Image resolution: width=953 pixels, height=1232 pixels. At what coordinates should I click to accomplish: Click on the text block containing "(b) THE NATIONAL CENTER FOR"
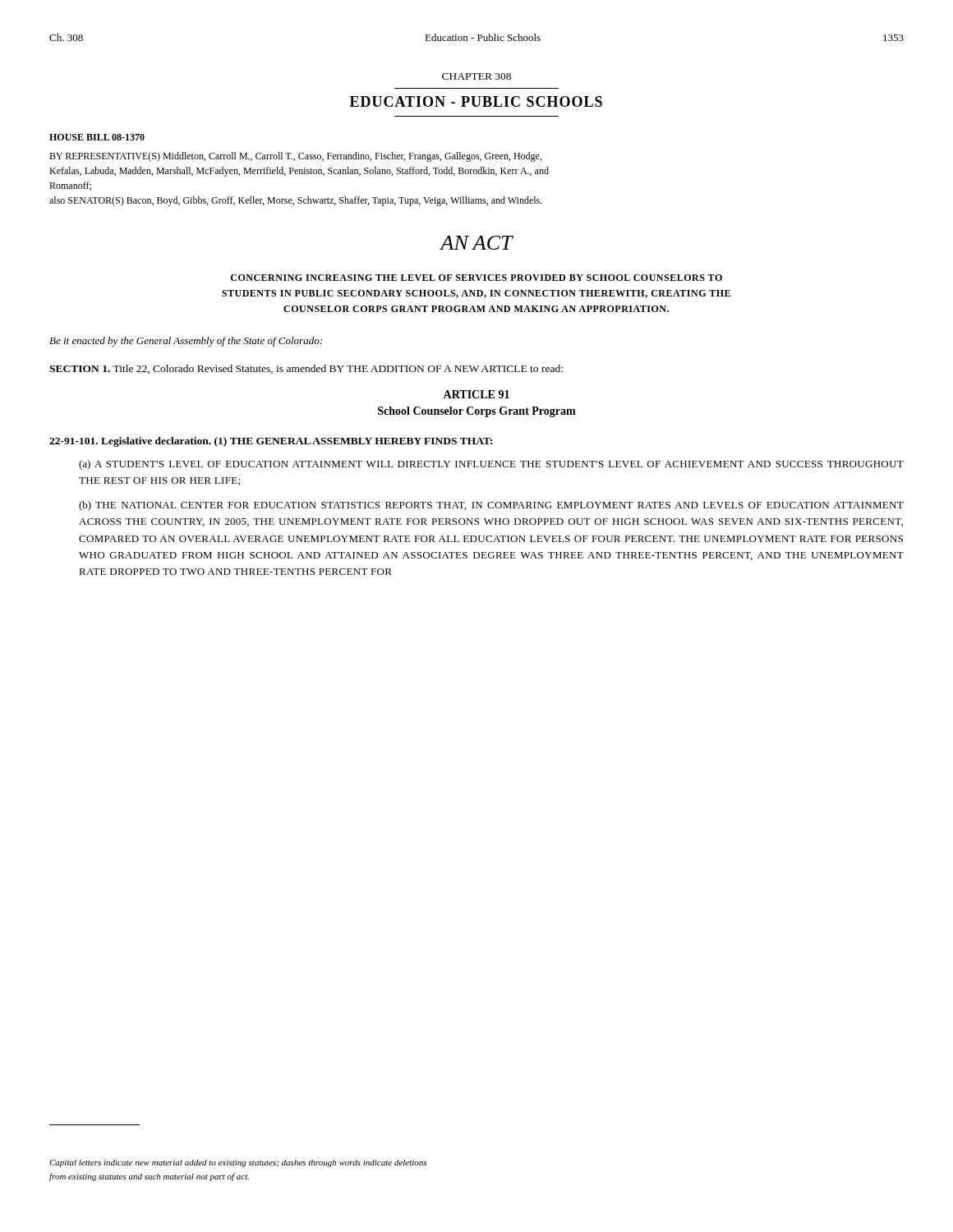pyautogui.click(x=491, y=538)
